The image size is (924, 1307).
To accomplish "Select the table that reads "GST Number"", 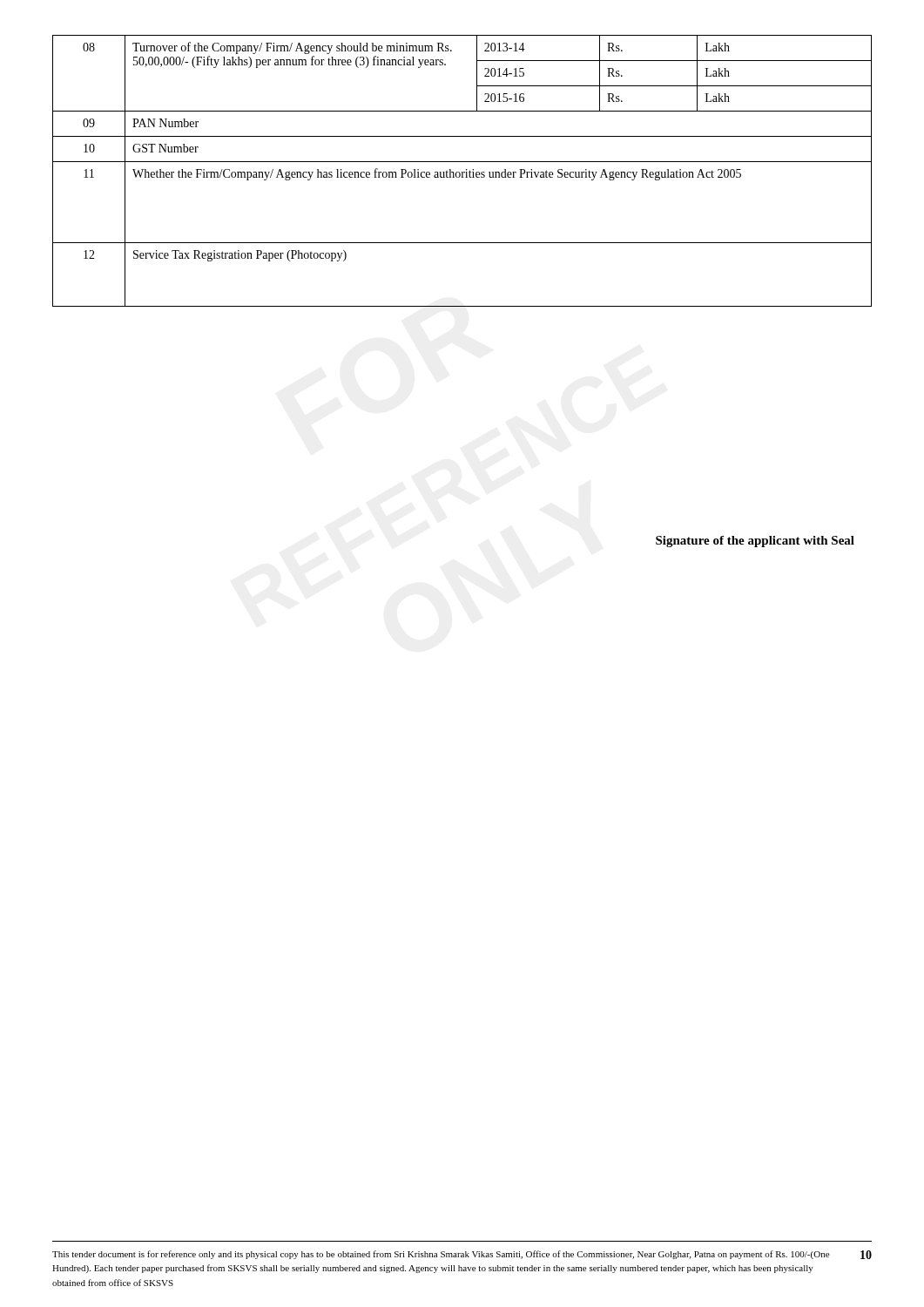I will coord(462,171).
